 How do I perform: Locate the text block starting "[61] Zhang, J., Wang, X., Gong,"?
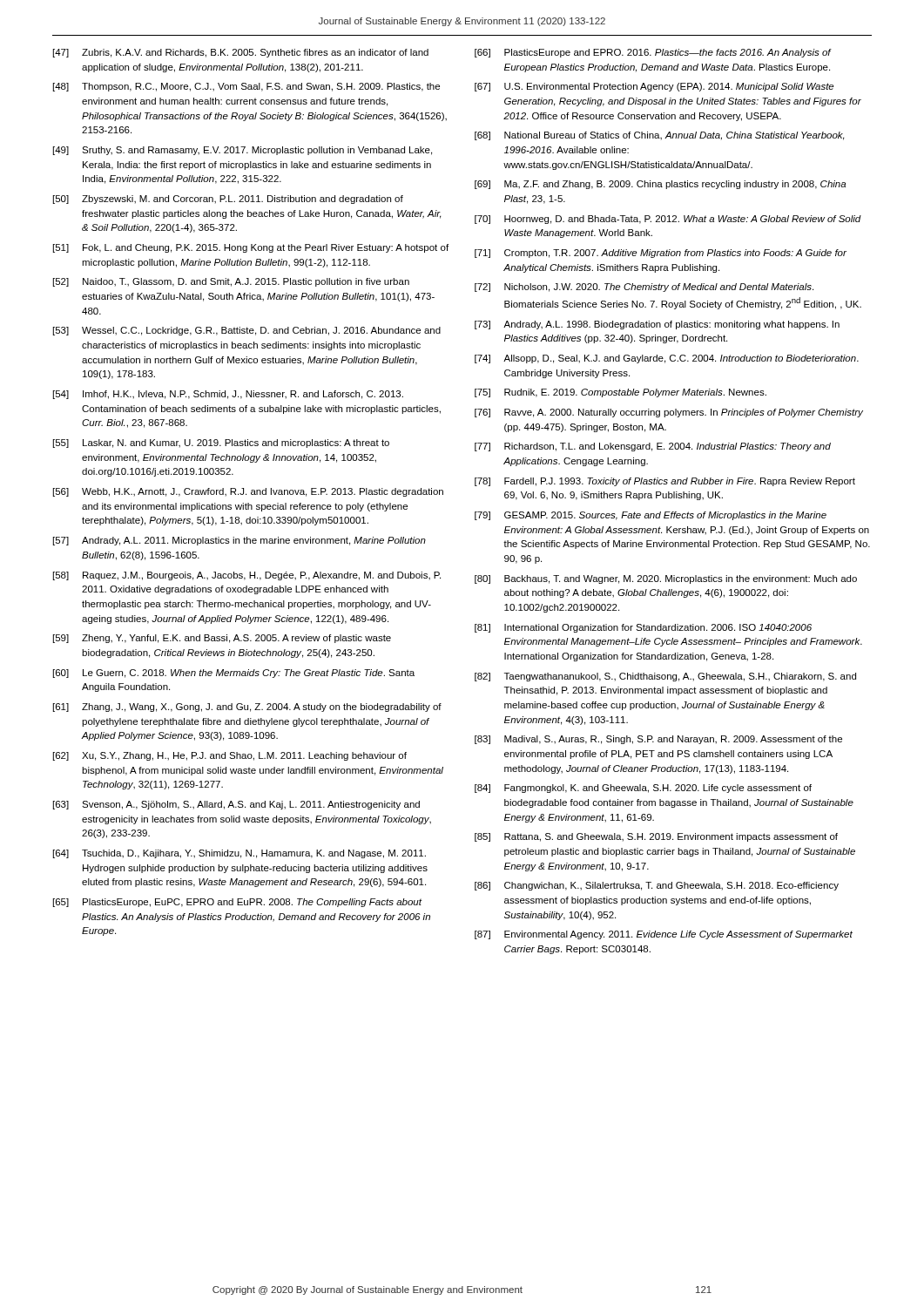pyautogui.click(x=251, y=721)
